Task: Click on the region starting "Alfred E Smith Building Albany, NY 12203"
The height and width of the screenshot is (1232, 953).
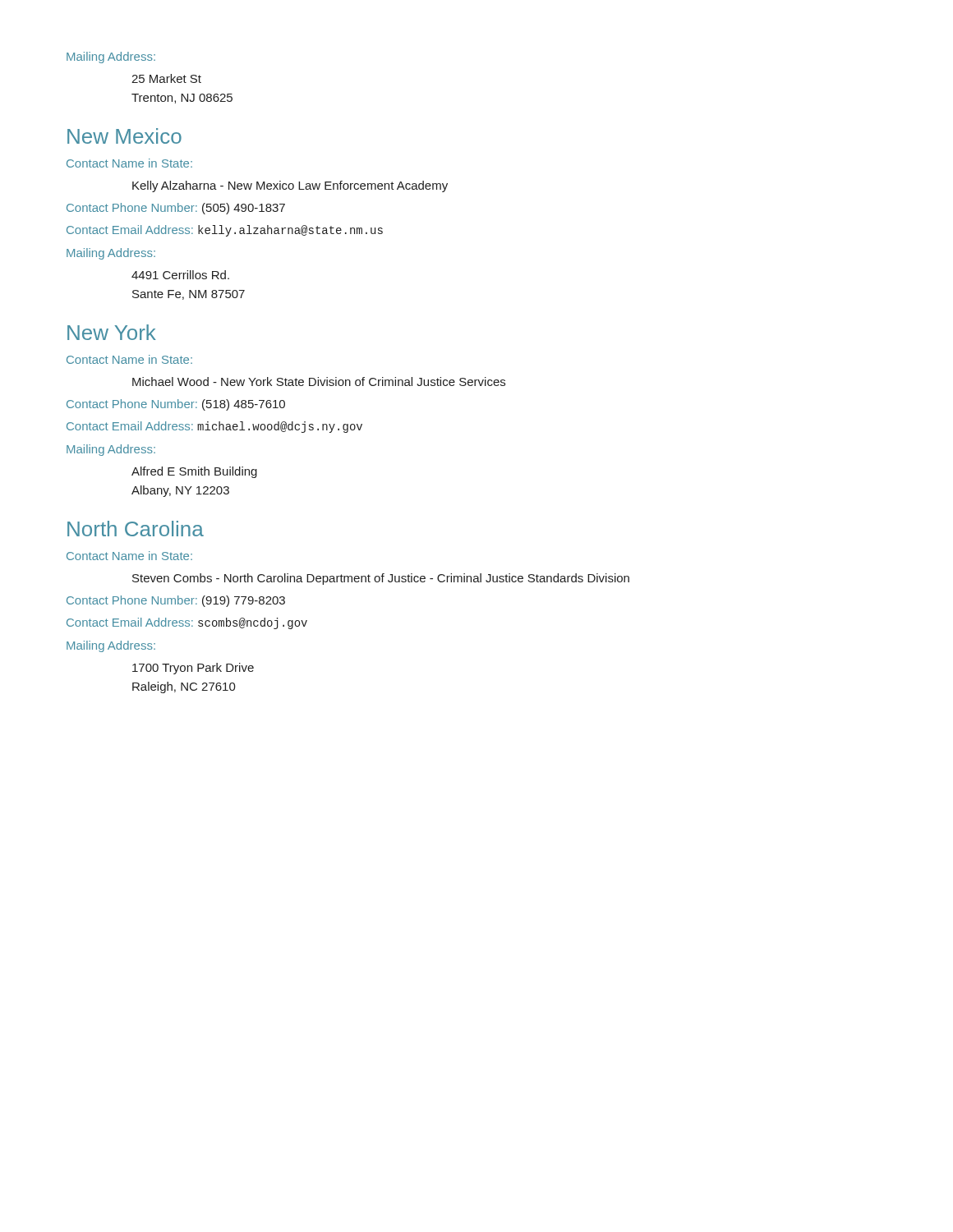Action: (x=194, y=472)
